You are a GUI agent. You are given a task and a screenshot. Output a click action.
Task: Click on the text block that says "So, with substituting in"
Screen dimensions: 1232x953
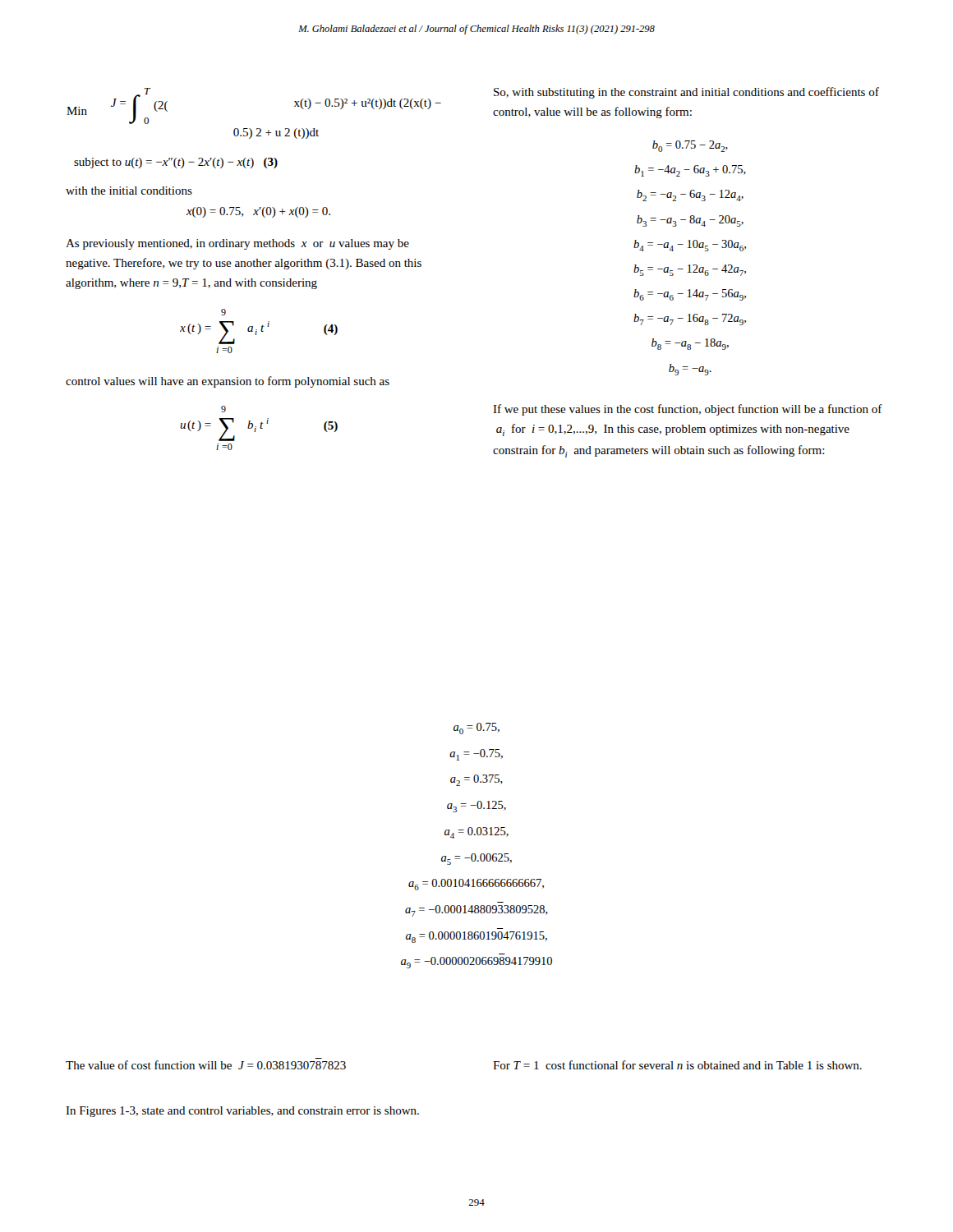tap(686, 102)
